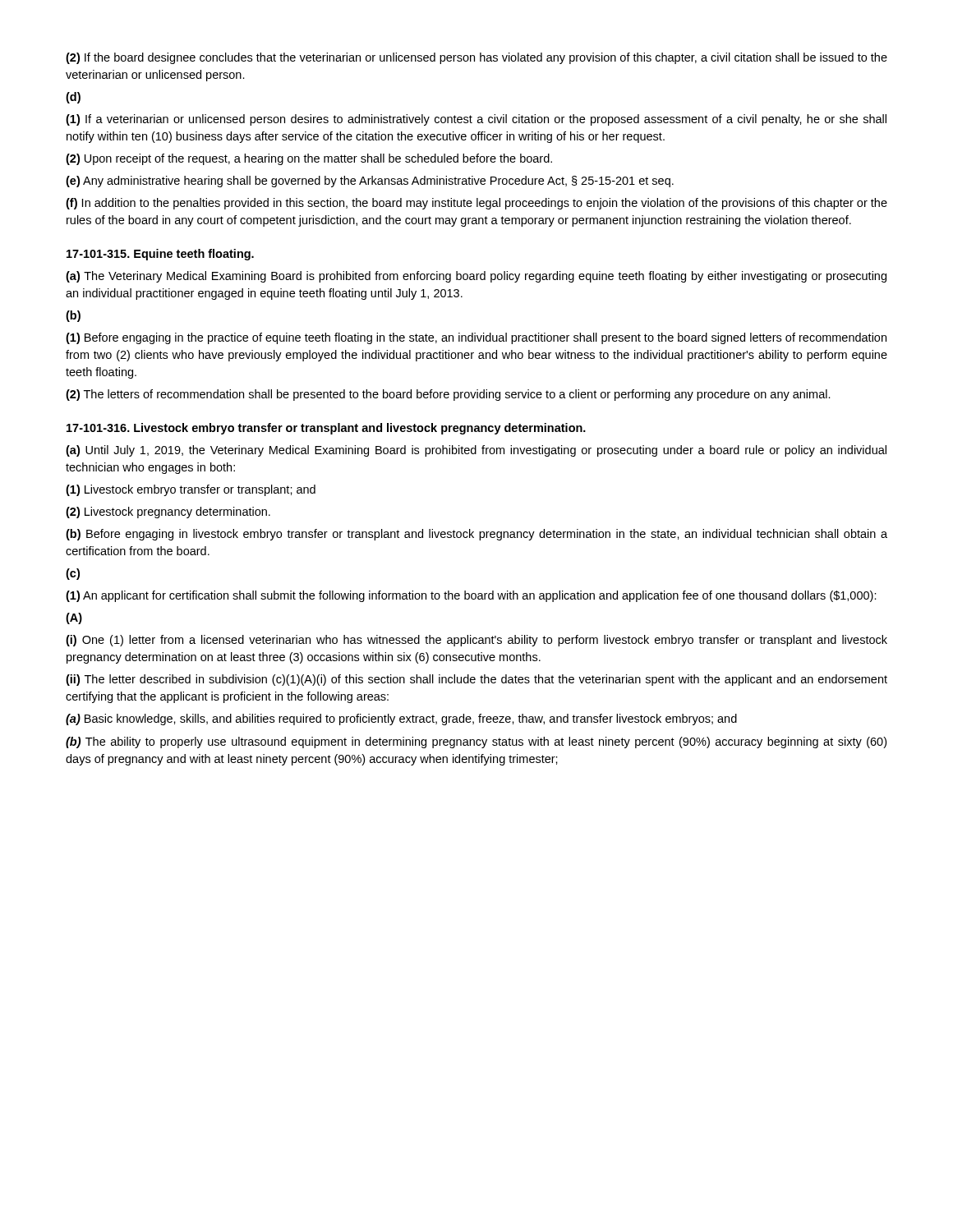Find the region starting "(1) If a veterinarian or unlicensed"
This screenshot has height=1232, width=953.
[476, 128]
